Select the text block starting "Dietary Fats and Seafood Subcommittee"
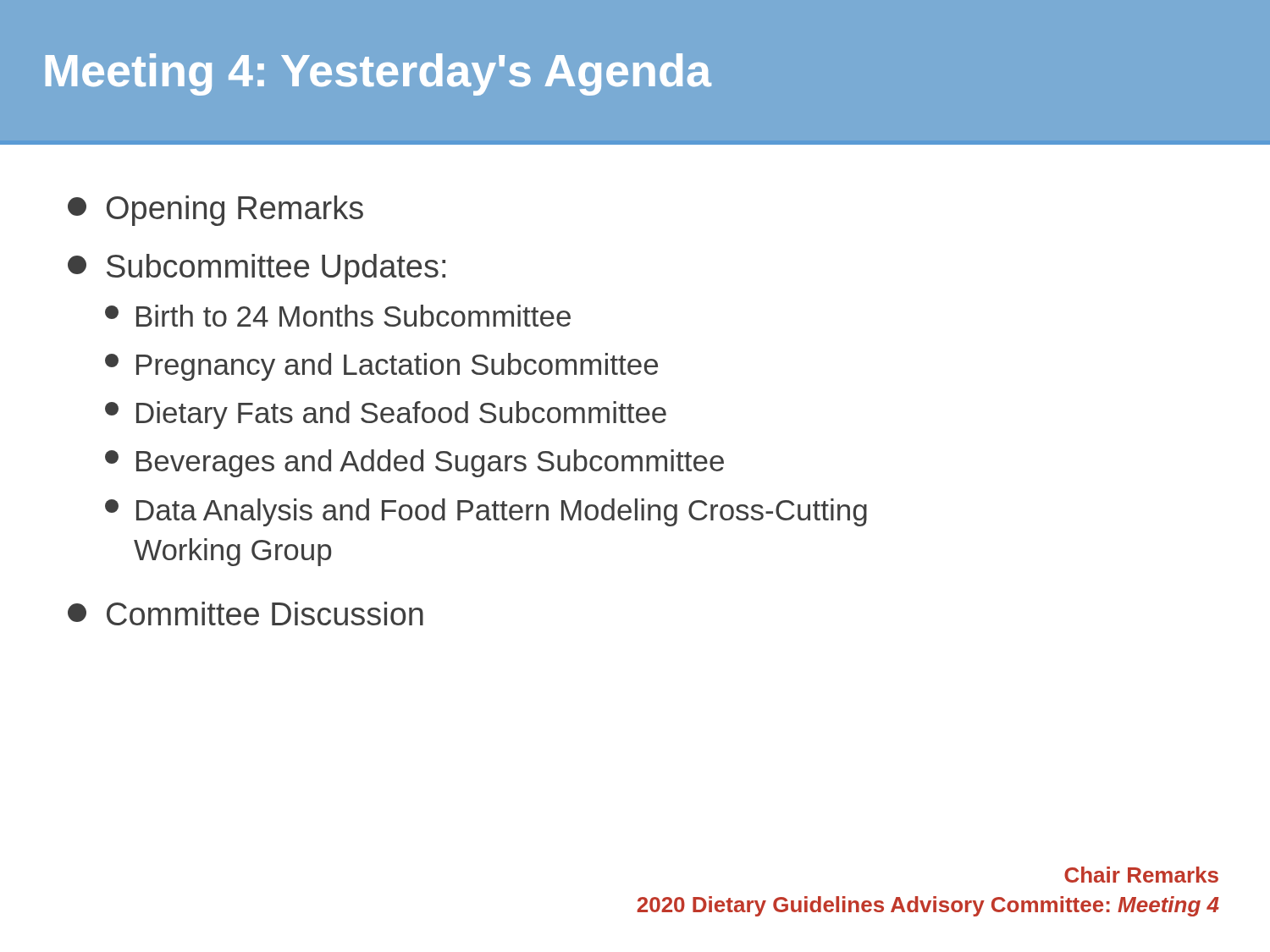 tap(386, 413)
